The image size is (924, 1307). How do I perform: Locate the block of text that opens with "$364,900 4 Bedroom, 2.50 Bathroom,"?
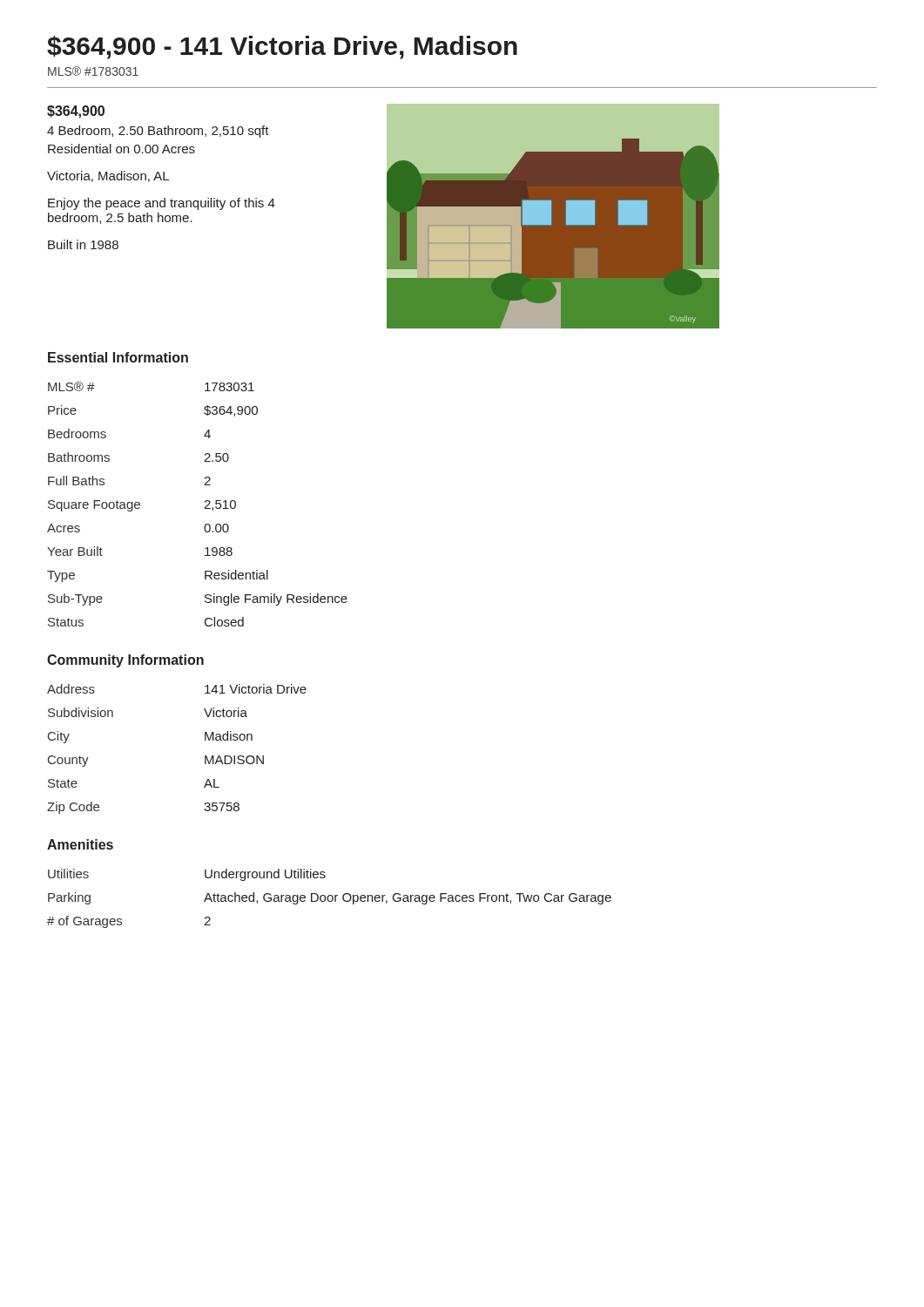tap(204, 130)
